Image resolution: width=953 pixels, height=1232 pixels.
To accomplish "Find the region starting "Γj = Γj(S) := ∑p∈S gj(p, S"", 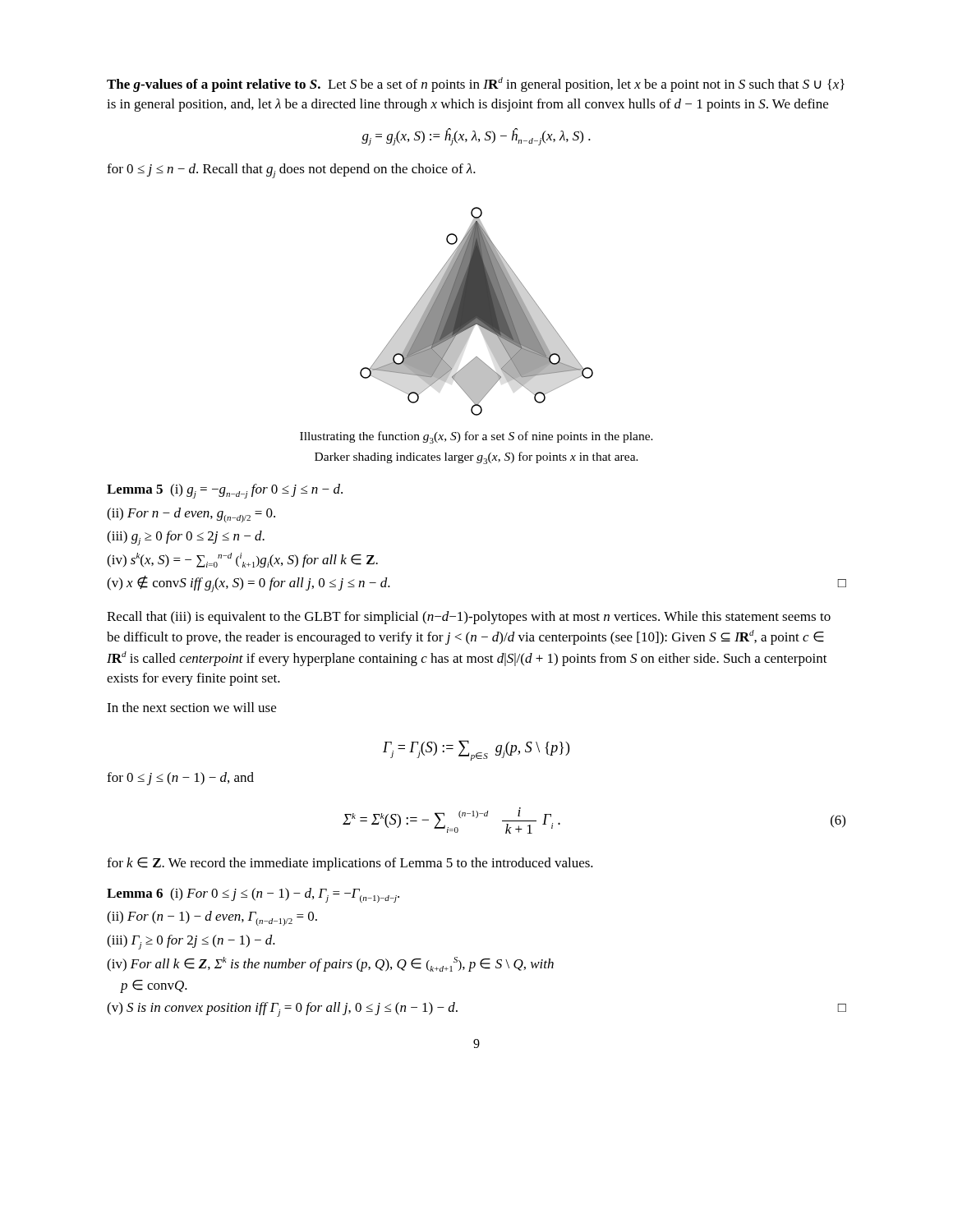I will [x=476, y=748].
